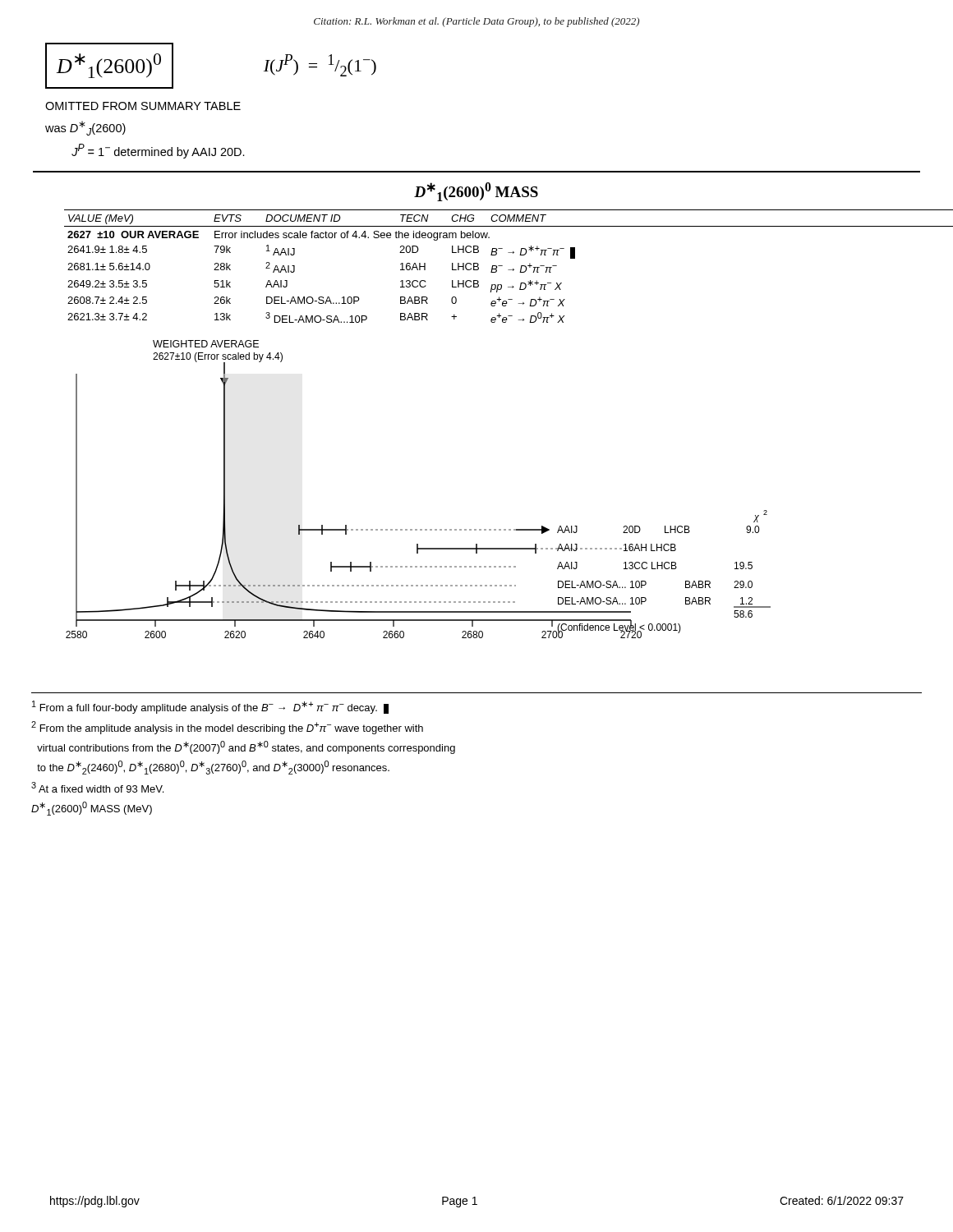Image resolution: width=953 pixels, height=1232 pixels.
Task: Point to the text starting "OMITTED FROM SUMMARY TABLE was D∗J(2600) JP ="
Action: point(143,106)
